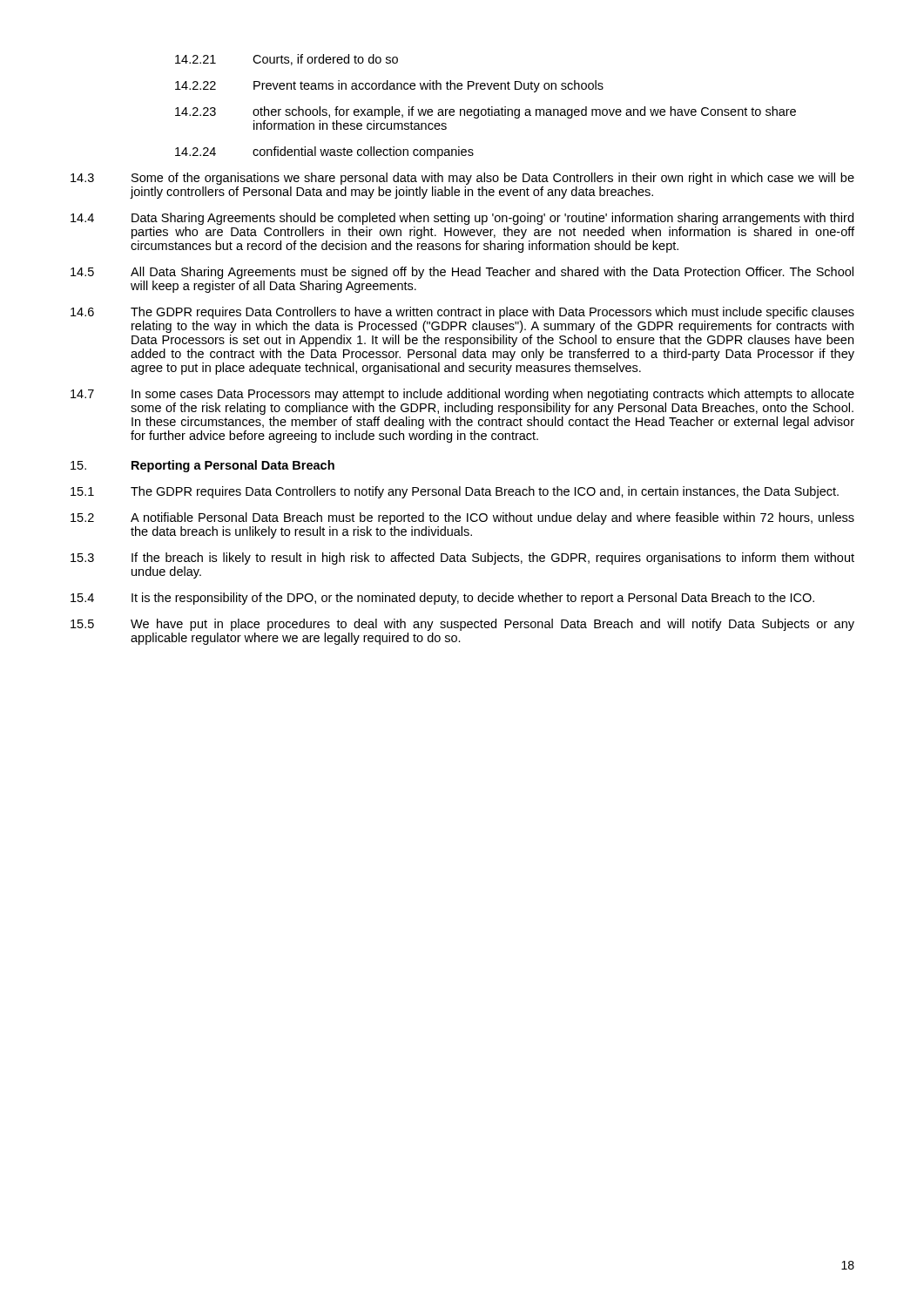Select the list item that says "14.2.22 Prevent teams in accordance with"

(x=462, y=85)
